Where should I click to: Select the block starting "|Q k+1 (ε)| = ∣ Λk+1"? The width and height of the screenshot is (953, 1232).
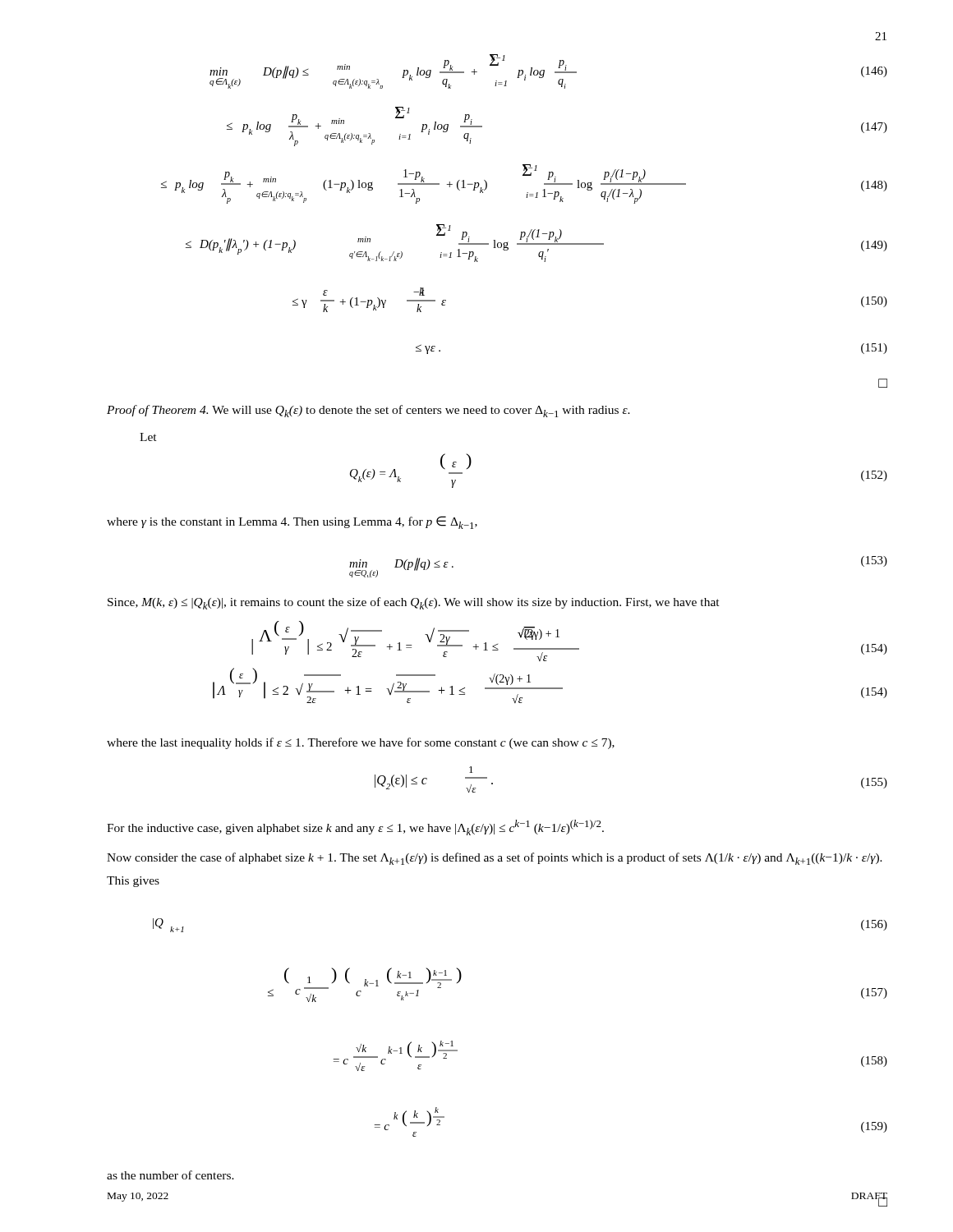pyautogui.click(x=172, y=927)
